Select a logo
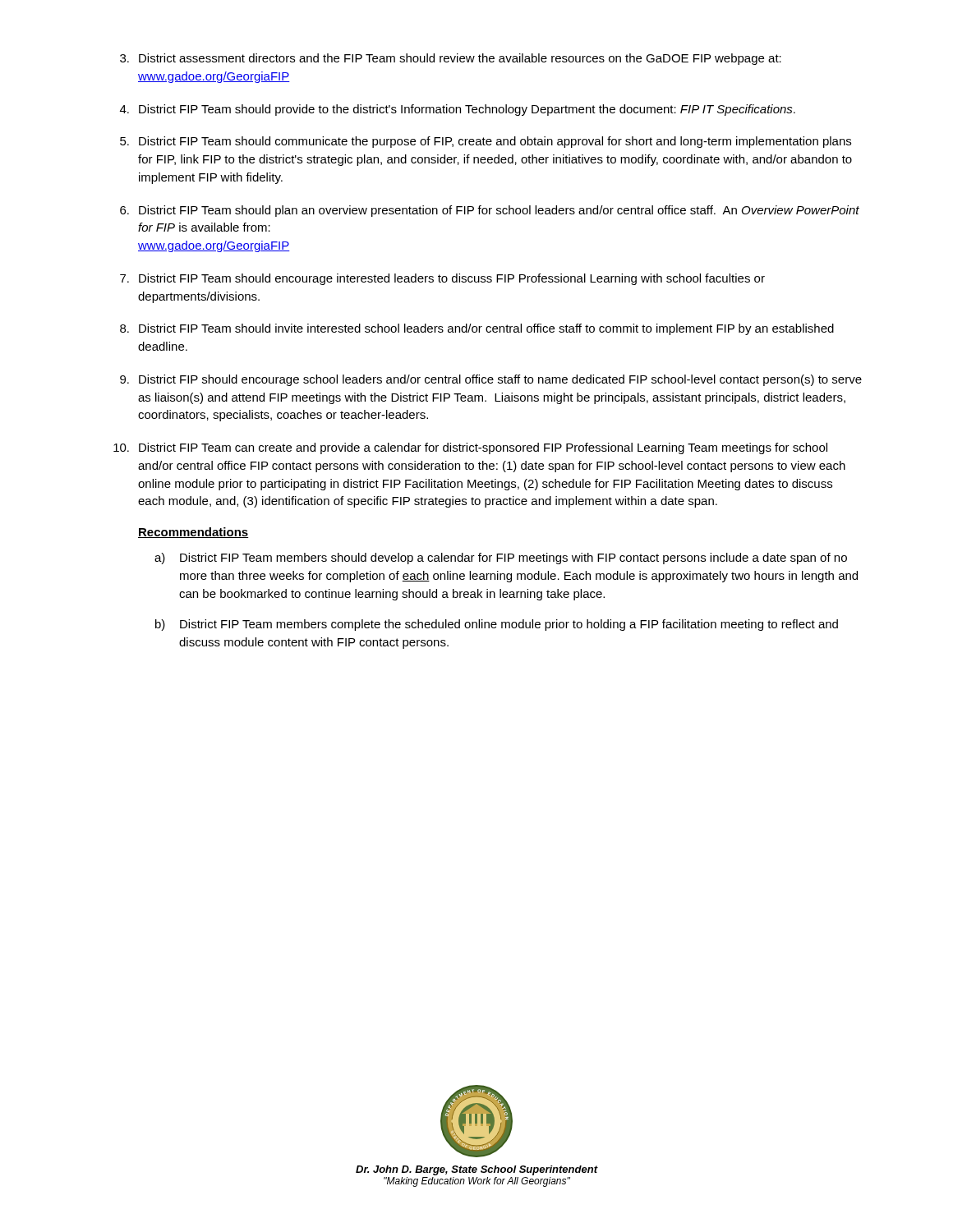The image size is (953, 1232). click(x=476, y=1135)
